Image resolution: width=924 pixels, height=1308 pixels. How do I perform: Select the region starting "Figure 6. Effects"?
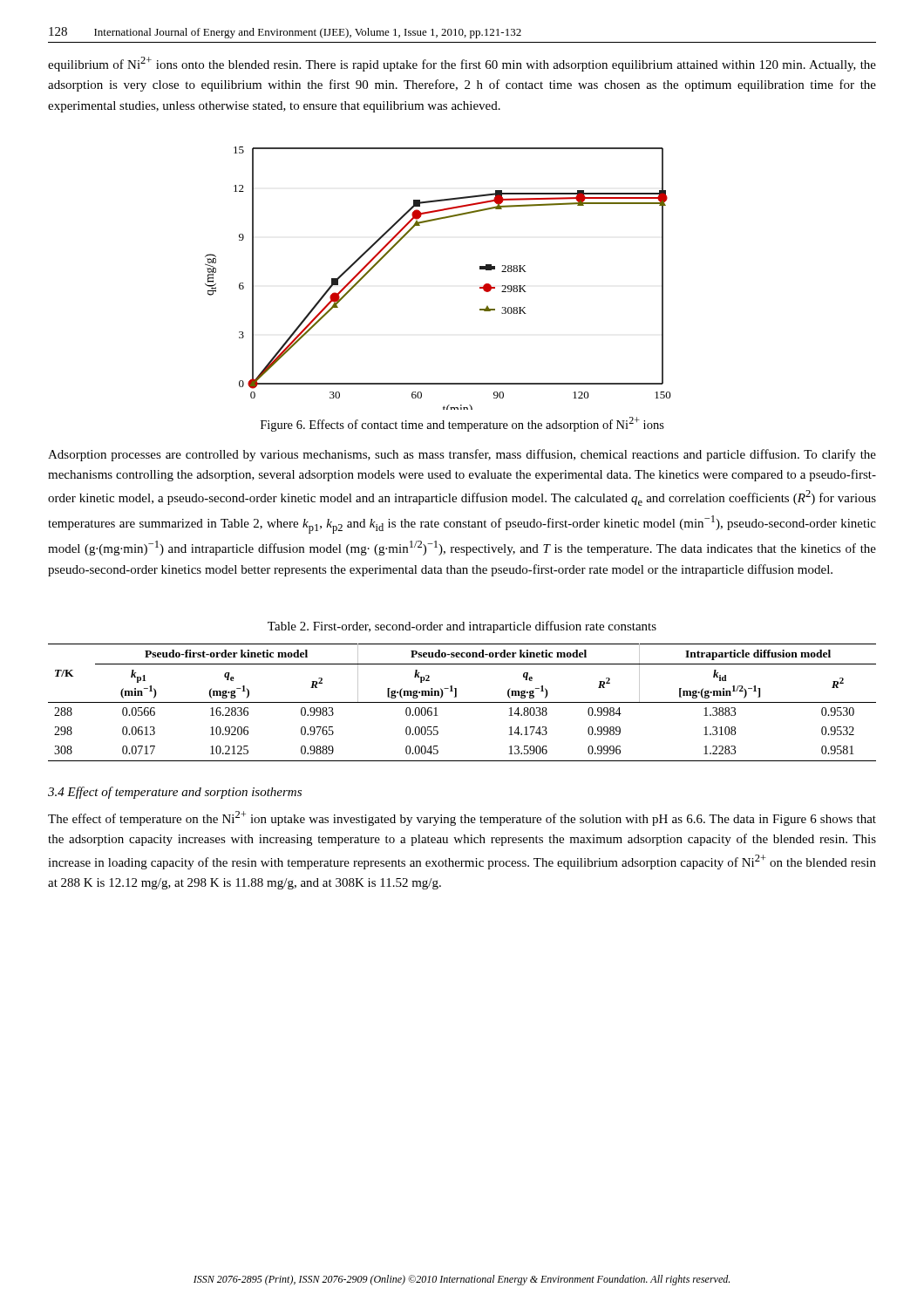pyautogui.click(x=462, y=423)
